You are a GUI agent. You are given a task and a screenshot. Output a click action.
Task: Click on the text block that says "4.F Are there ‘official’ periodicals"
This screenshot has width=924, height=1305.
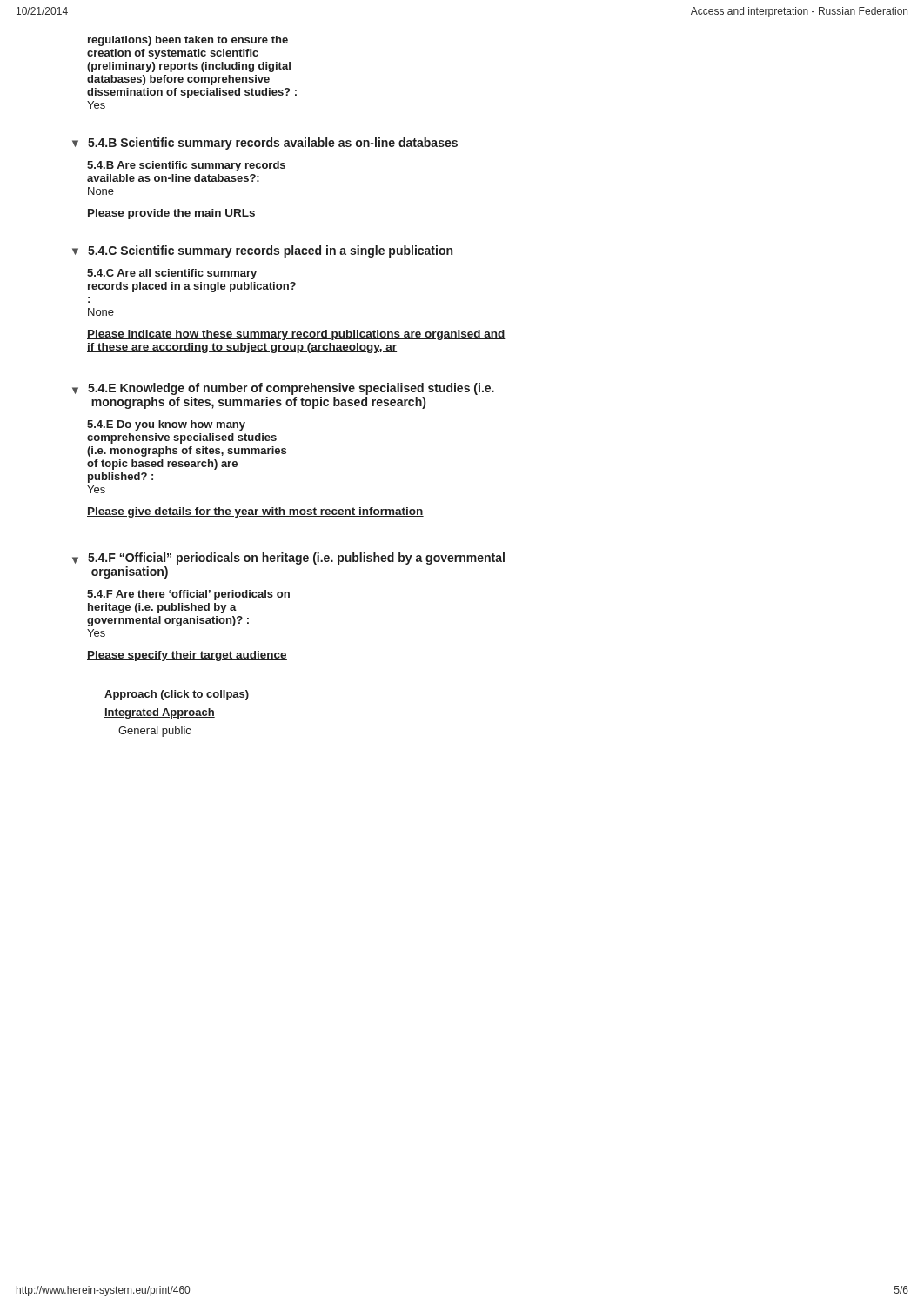tap(189, 613)
